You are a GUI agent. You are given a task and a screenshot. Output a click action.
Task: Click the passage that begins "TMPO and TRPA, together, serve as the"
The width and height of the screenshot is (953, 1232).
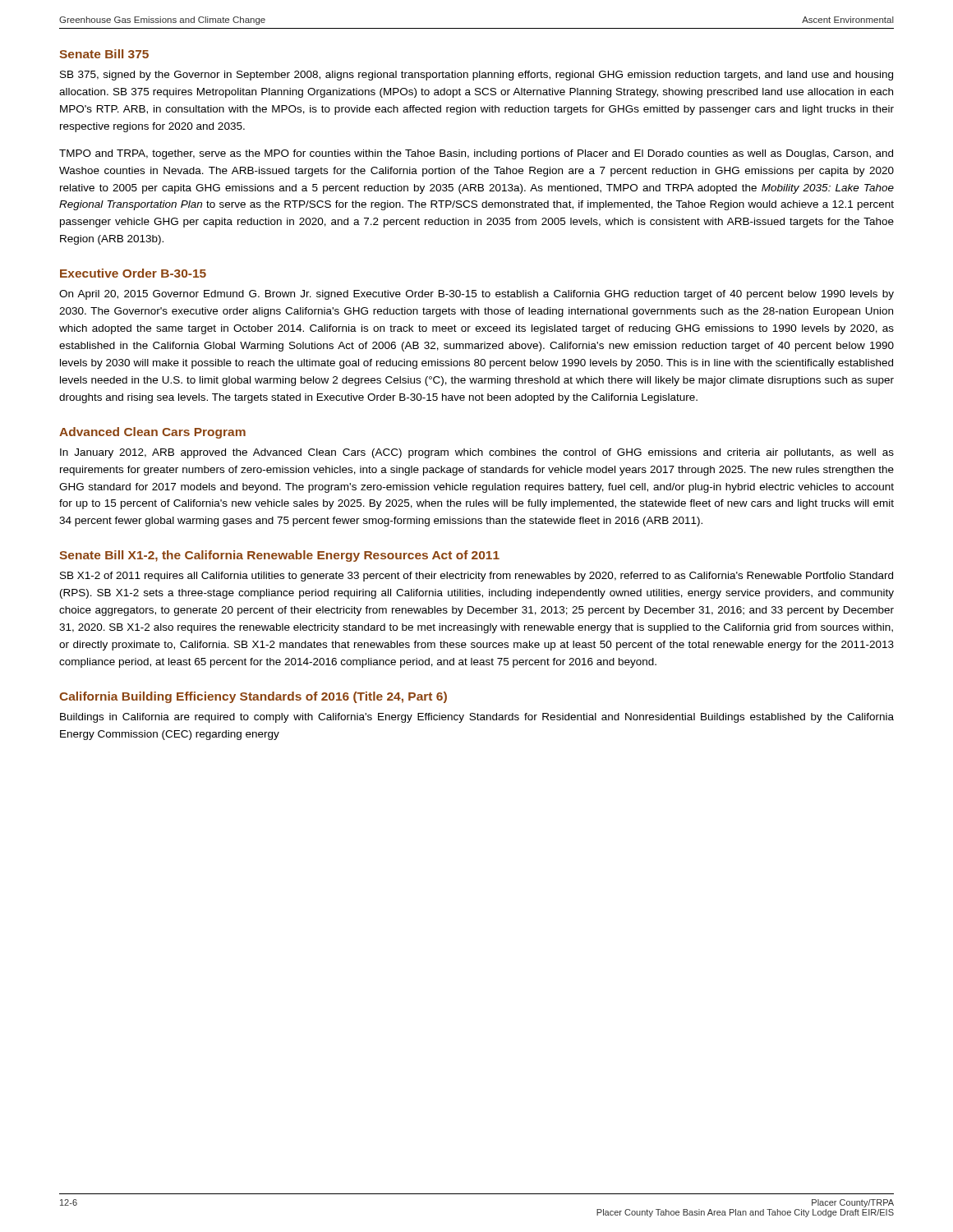pos(476,196)
